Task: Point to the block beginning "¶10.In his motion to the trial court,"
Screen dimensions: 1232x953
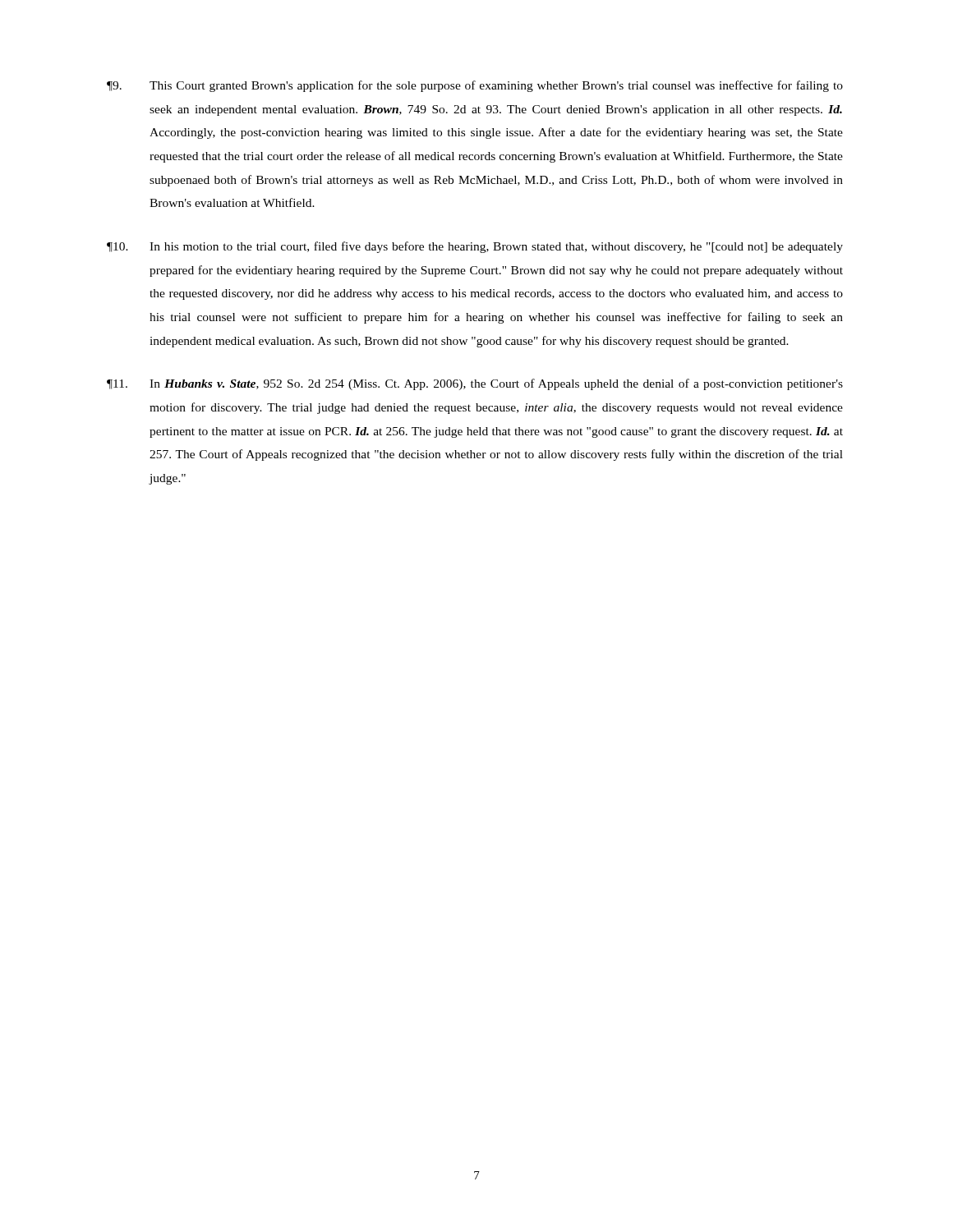Action: pyautogui.click(x=475, y=294)
